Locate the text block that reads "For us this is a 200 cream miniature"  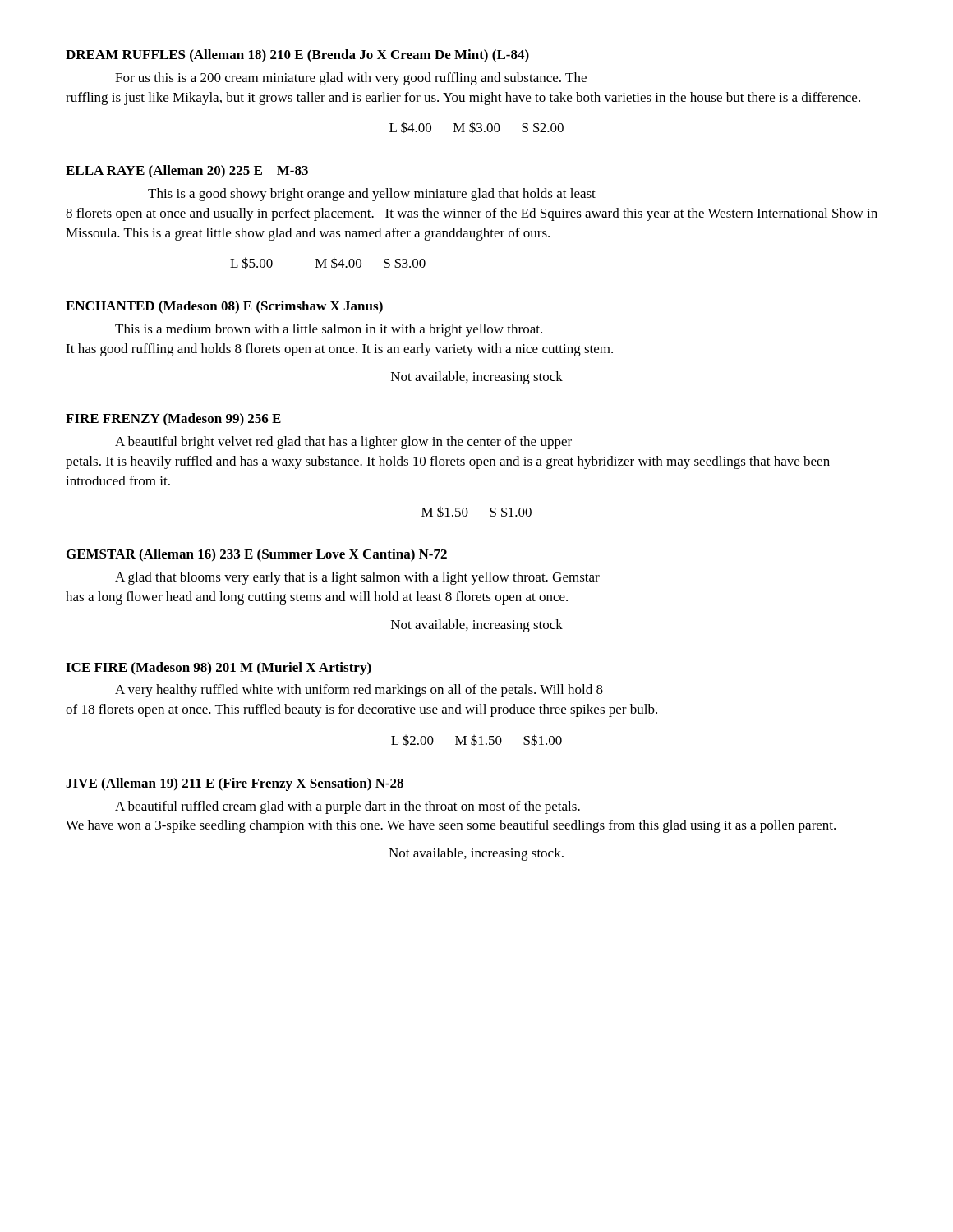pos(476,86)
